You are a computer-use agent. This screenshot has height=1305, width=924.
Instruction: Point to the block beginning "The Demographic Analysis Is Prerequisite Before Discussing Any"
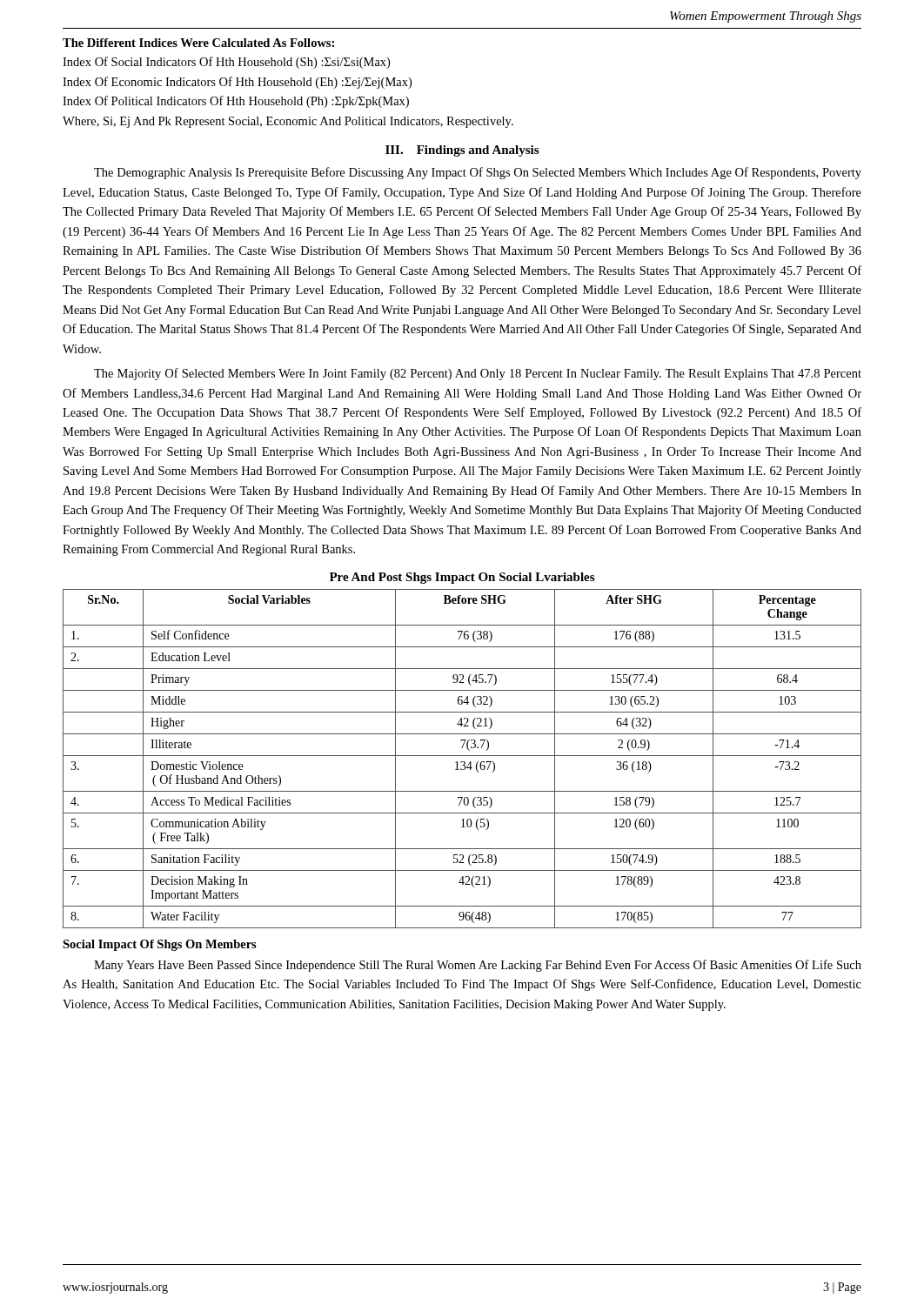tap(462, 261)
